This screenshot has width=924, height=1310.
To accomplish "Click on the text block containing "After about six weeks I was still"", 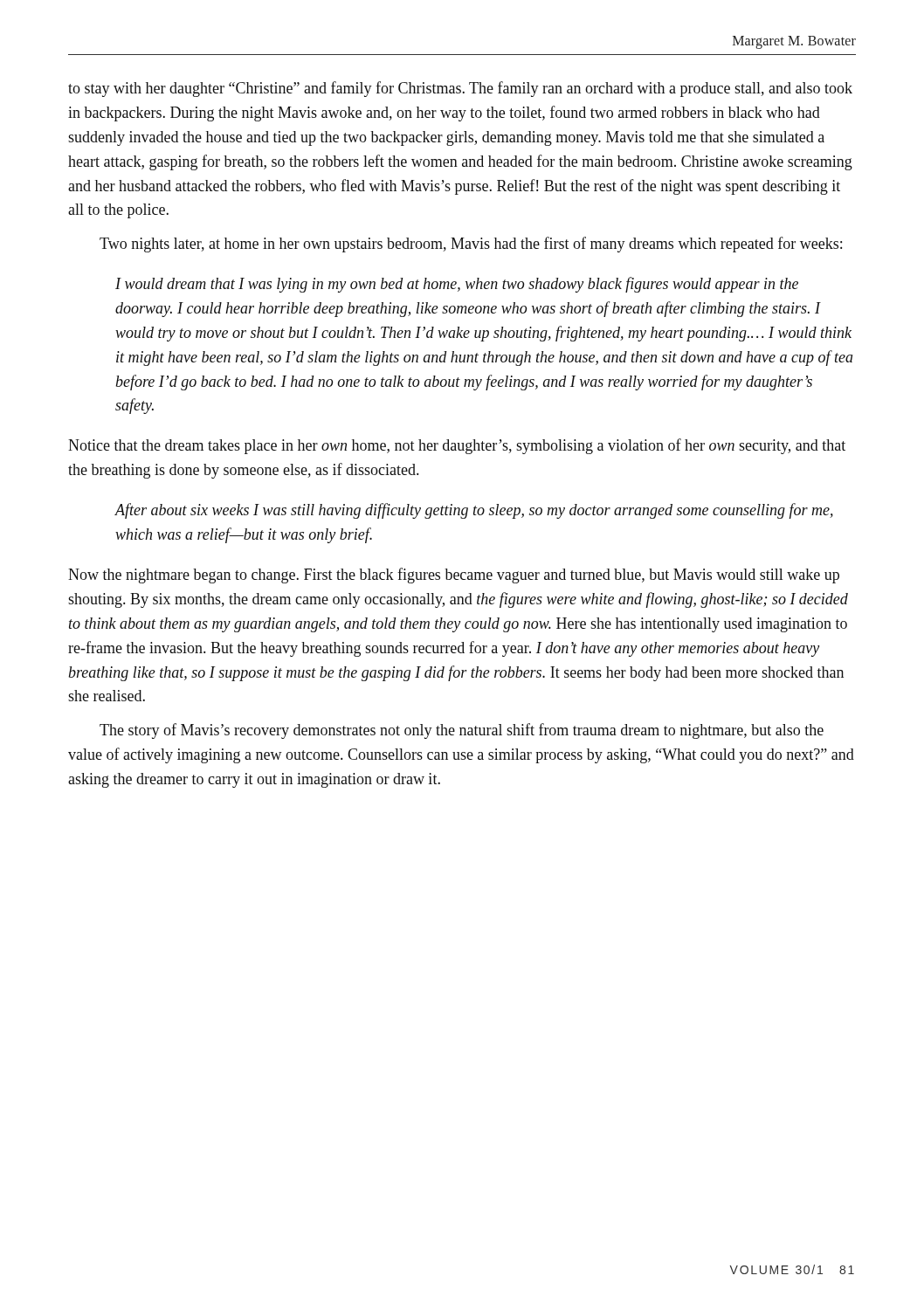I will pyautogui.click(x=486, y=523).
